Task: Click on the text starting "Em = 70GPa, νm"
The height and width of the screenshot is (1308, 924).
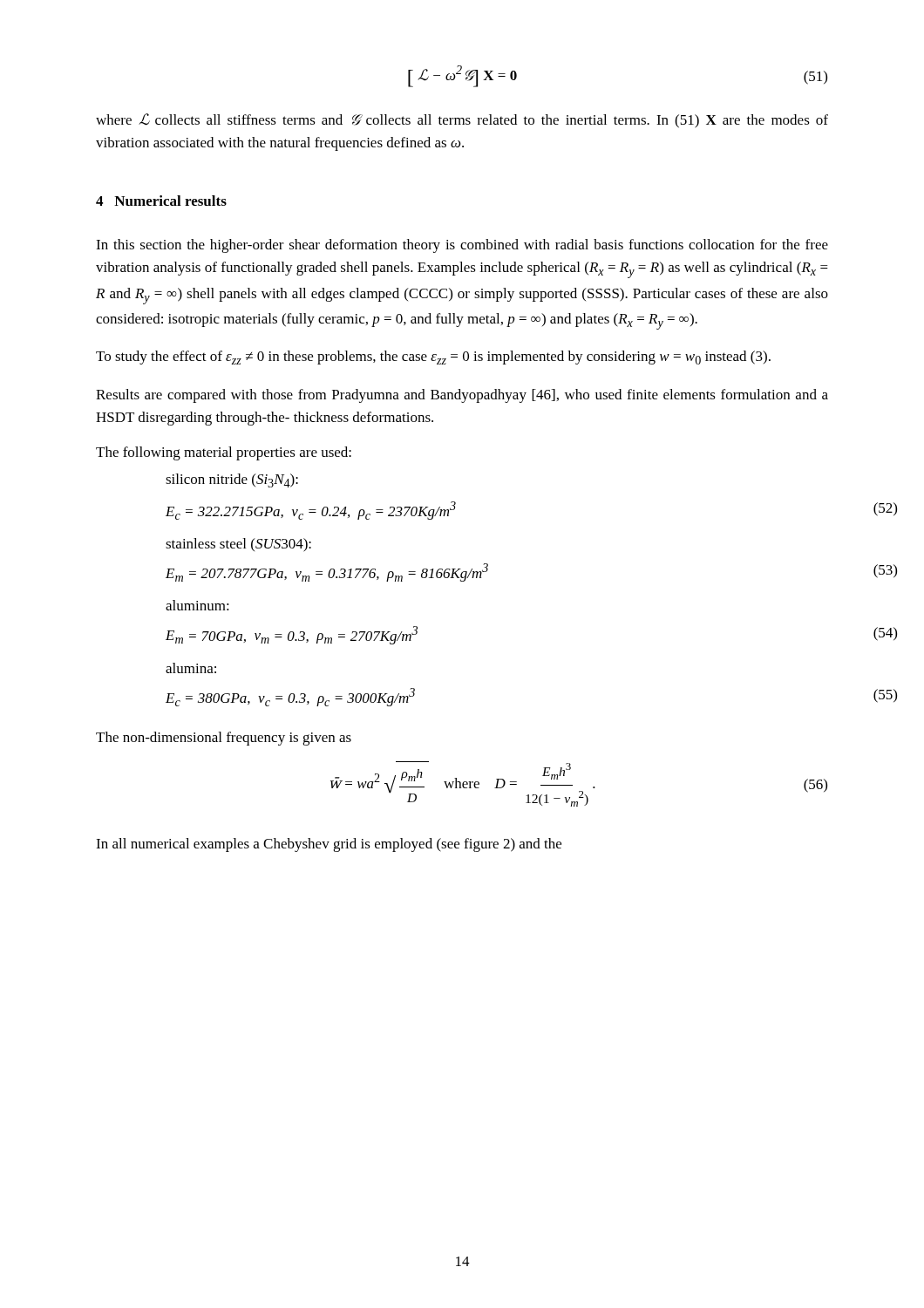Action: [x=292, y=635]
